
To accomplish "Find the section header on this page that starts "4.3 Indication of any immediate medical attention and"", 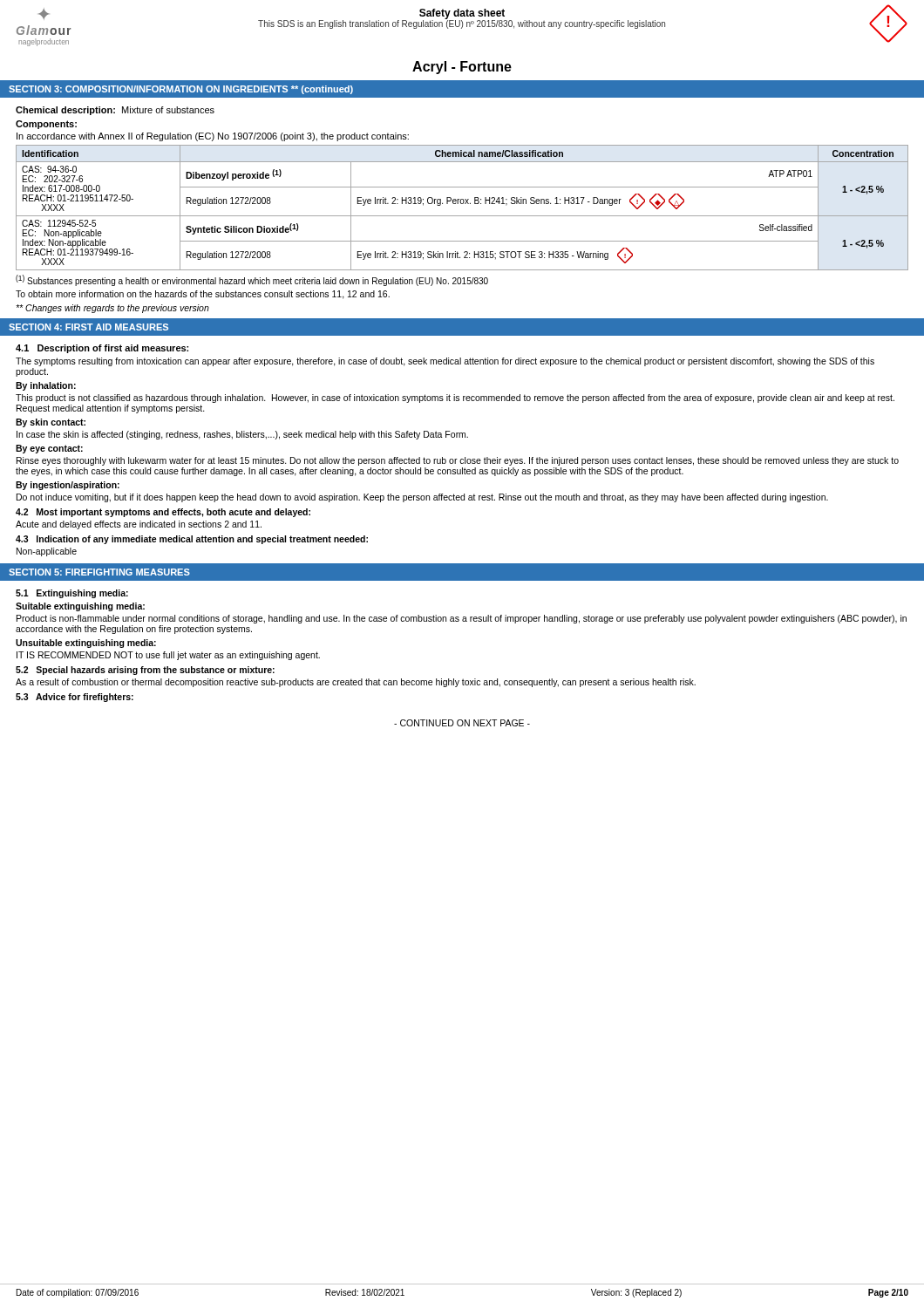I will coord(192,539).
